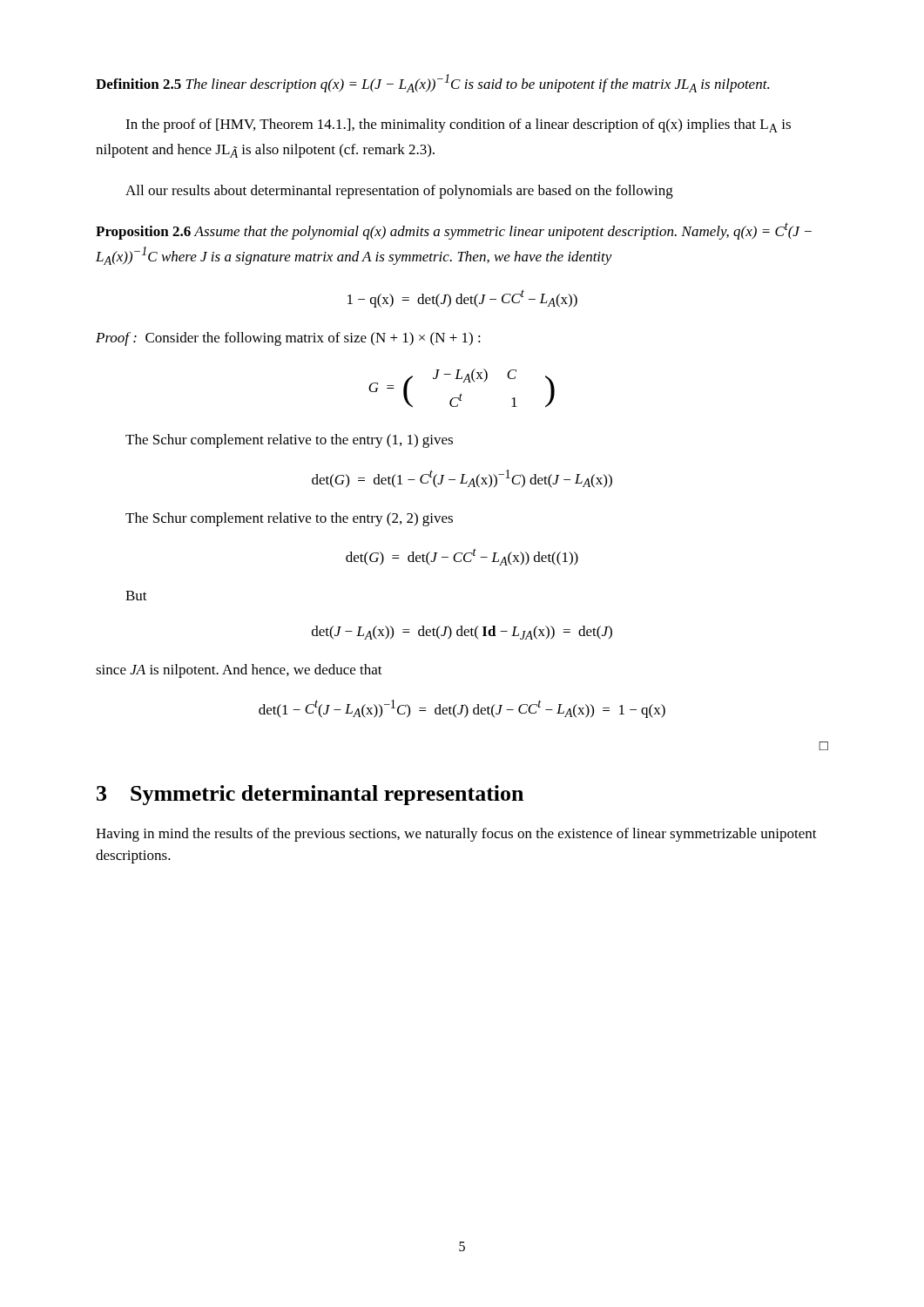
Task: Locate the text block that reads "In the proof of [HMV, Theorem 14.1.], the"
Action: [x=444, y=138]
